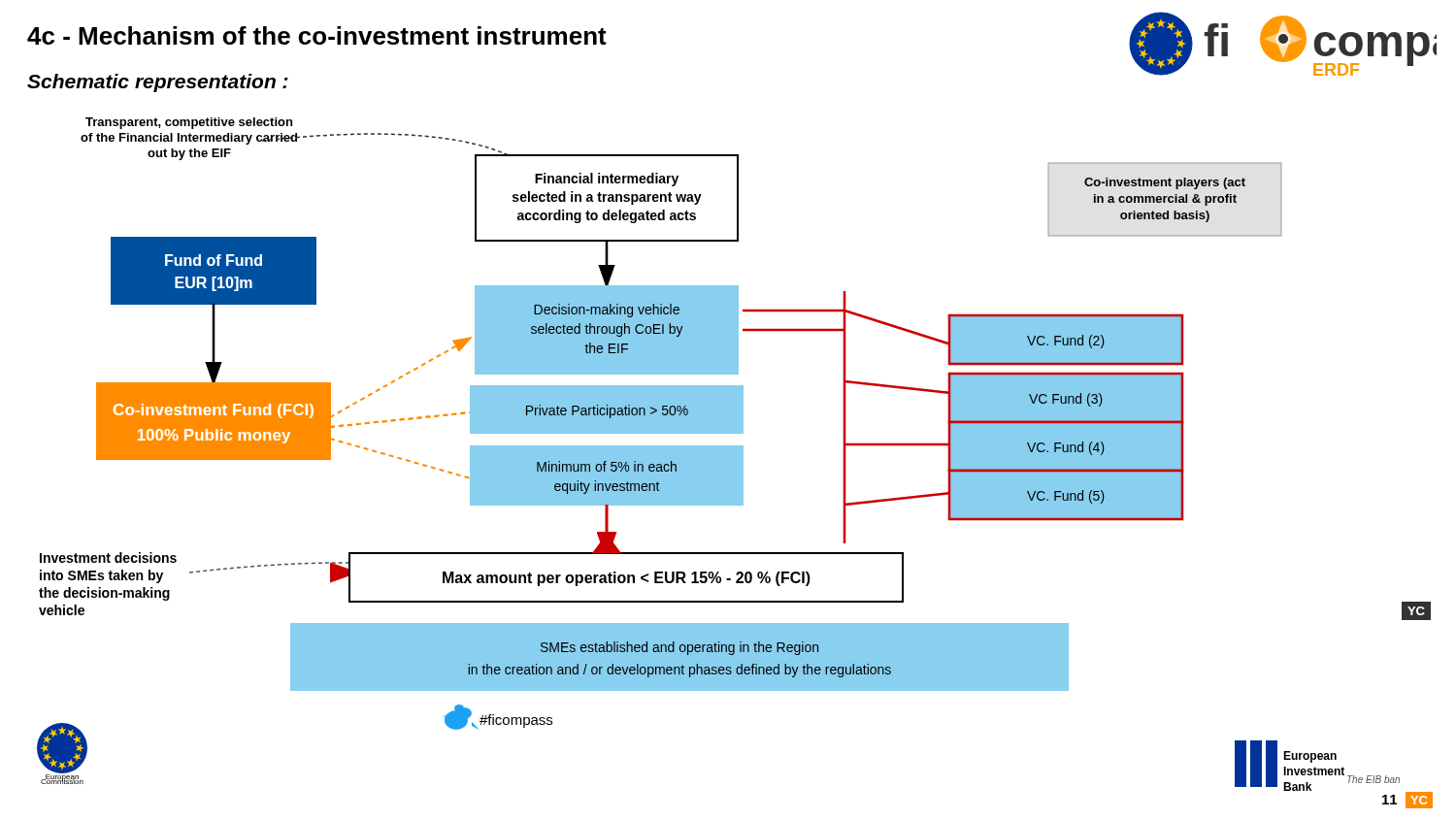Click on the flowchart
The height and width of the screenshot is (819, 1456).
[728, 427]
